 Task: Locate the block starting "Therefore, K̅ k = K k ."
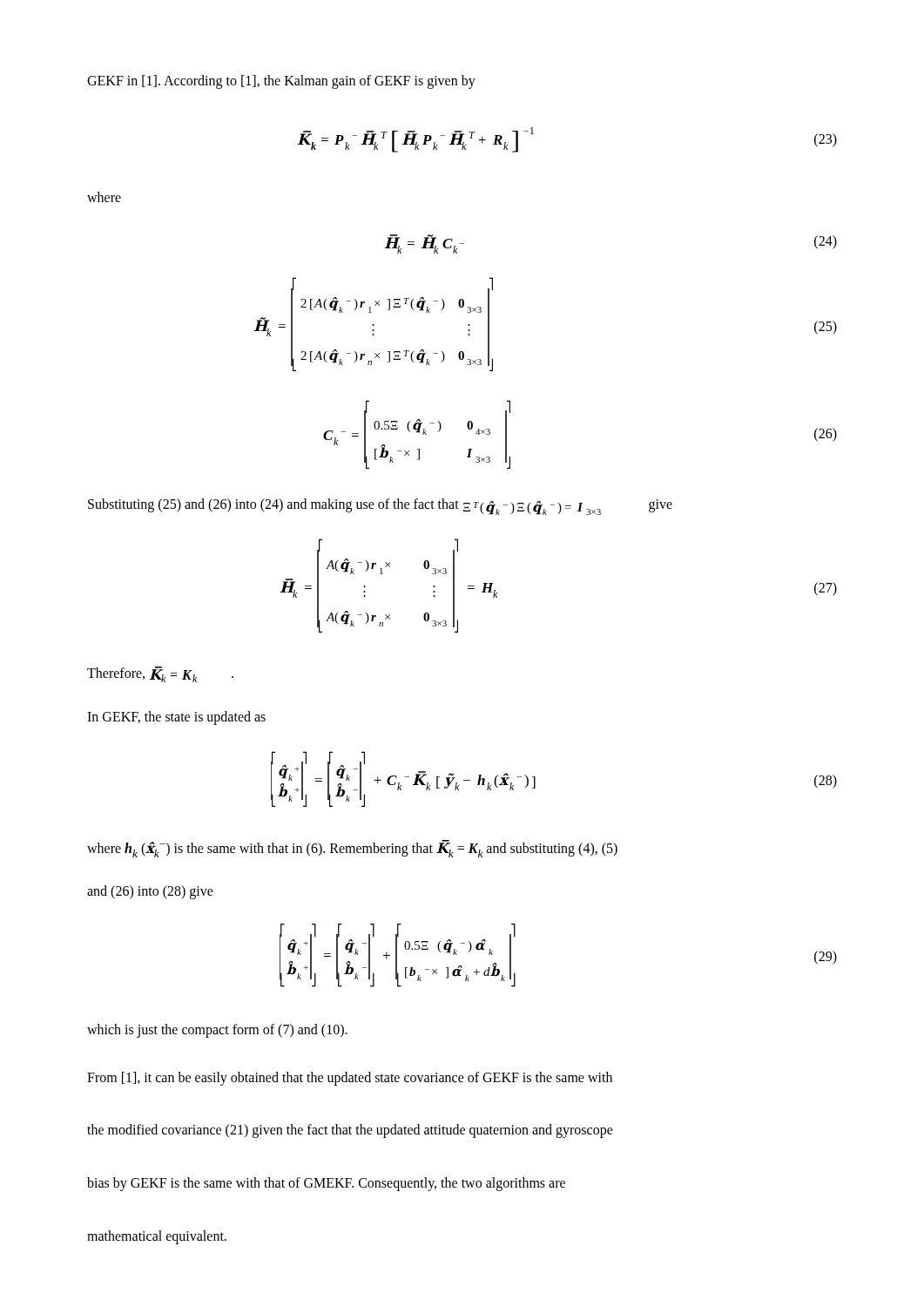pos(161,674)
